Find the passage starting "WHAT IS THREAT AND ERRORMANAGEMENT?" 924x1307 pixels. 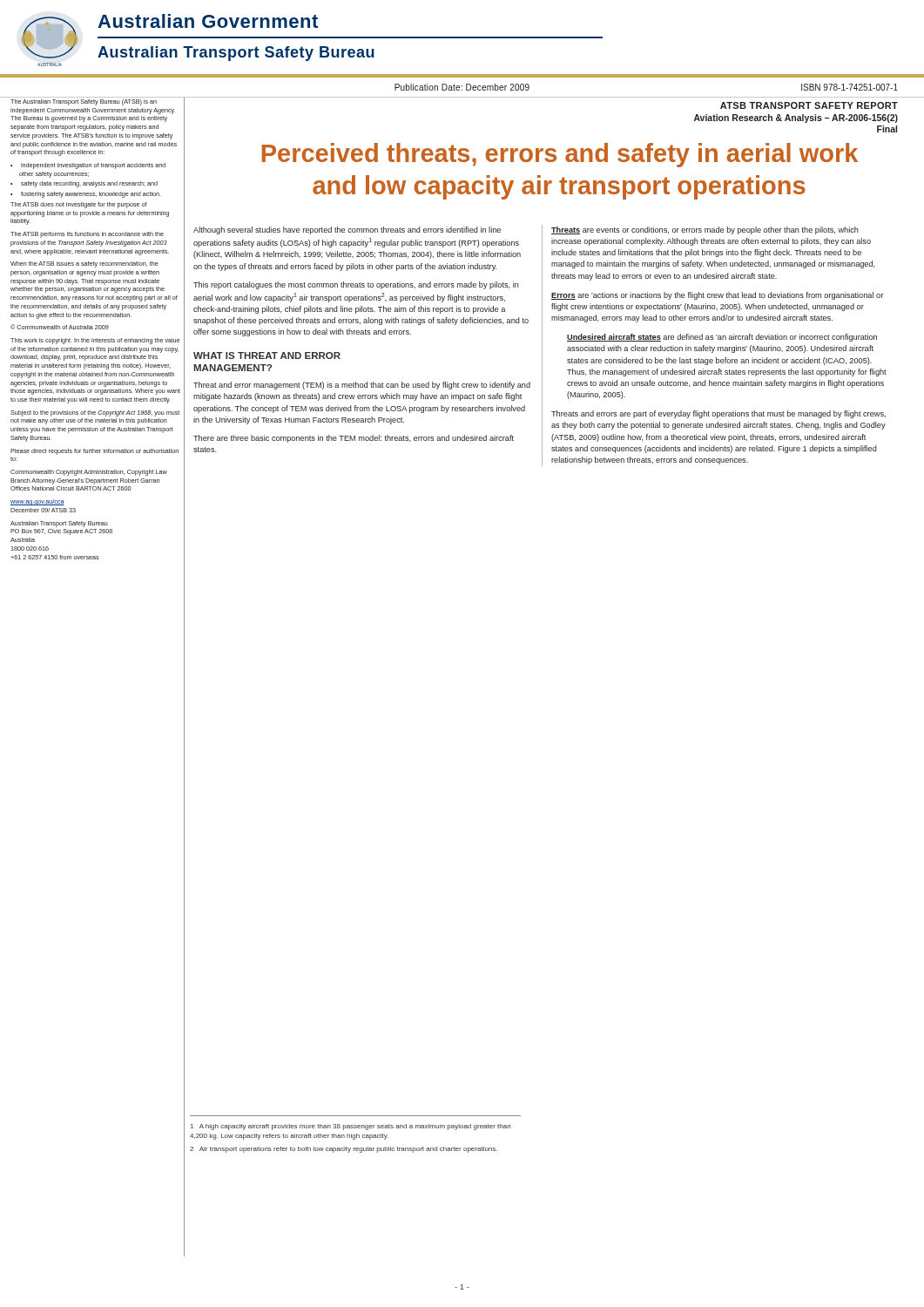[x=267, y=361]
